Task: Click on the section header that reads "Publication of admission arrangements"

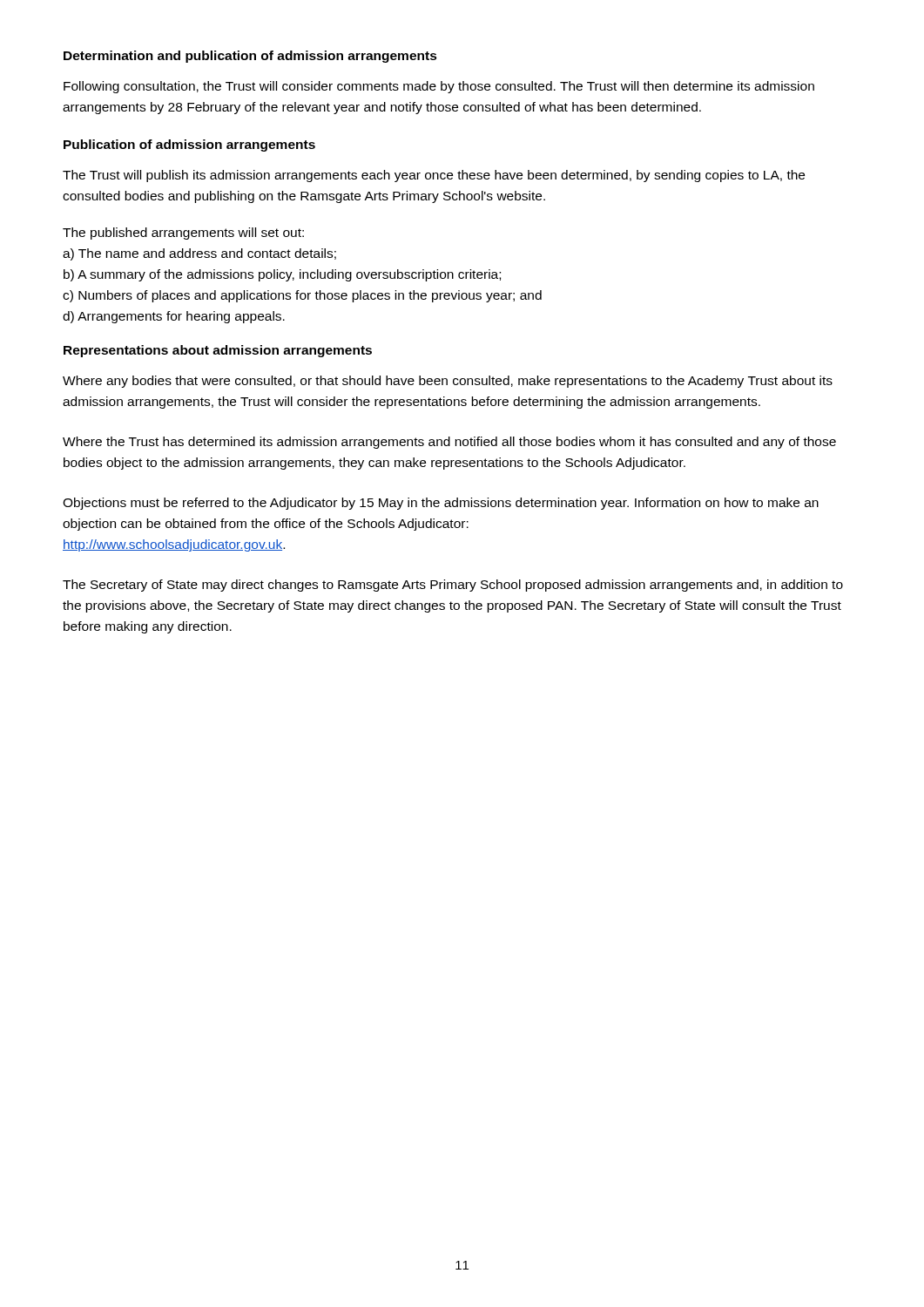Action: point(189,144)
